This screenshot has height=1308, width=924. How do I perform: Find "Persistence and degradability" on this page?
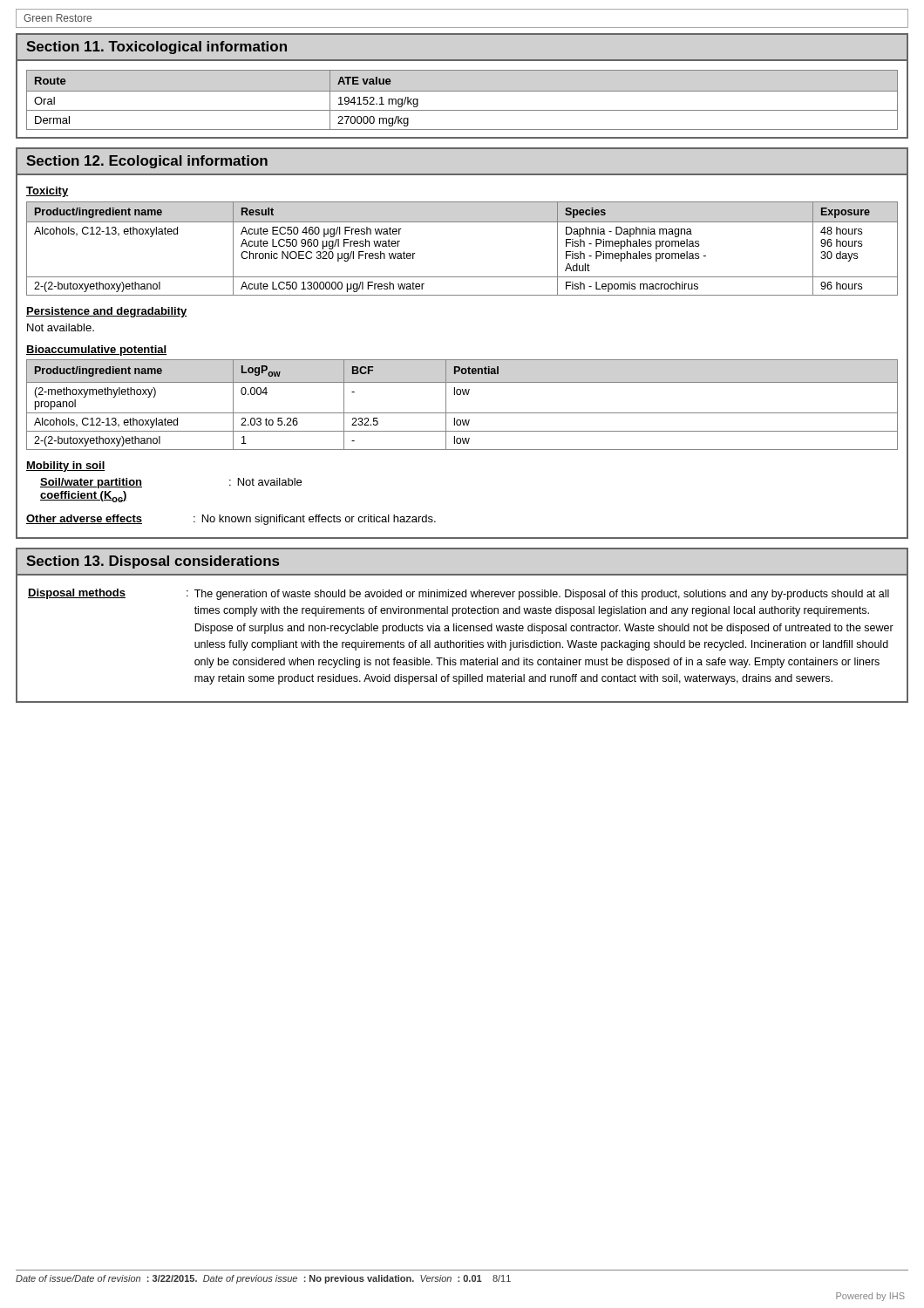click(x=106, y=311)
